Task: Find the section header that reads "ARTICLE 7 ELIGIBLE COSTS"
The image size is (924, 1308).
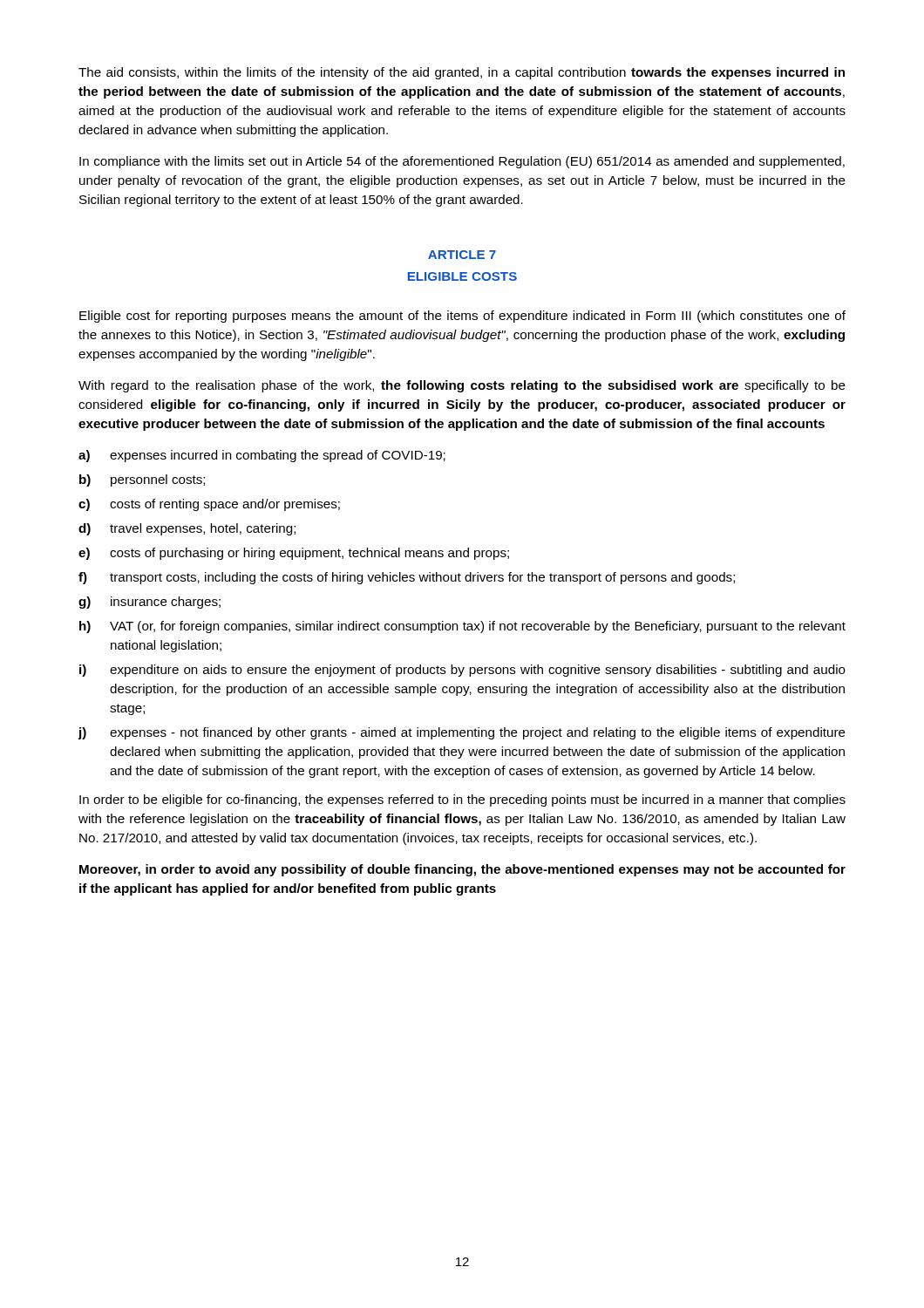Action: (462, 266)
